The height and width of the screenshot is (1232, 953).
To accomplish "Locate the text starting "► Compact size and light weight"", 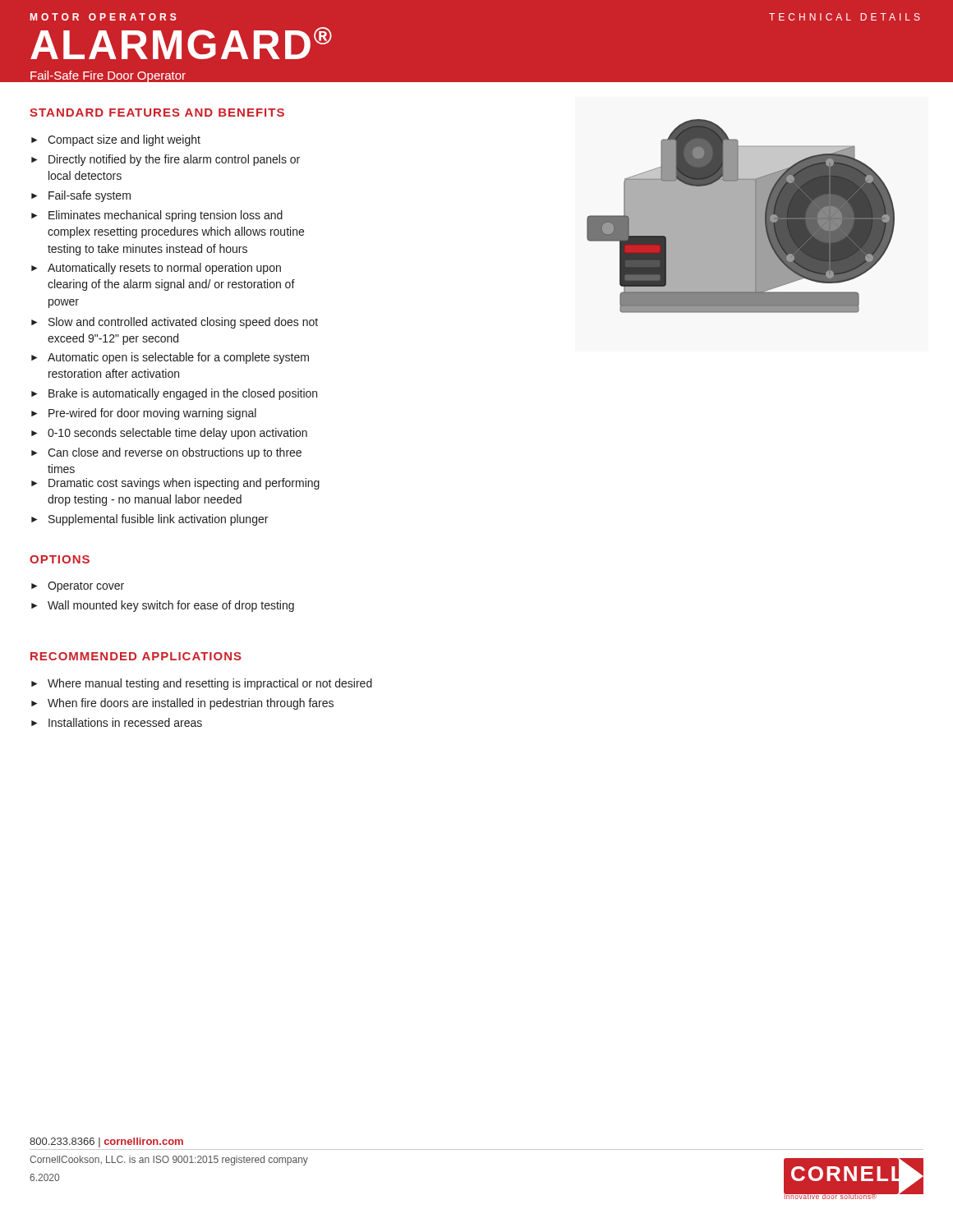I will coord(115,140).
